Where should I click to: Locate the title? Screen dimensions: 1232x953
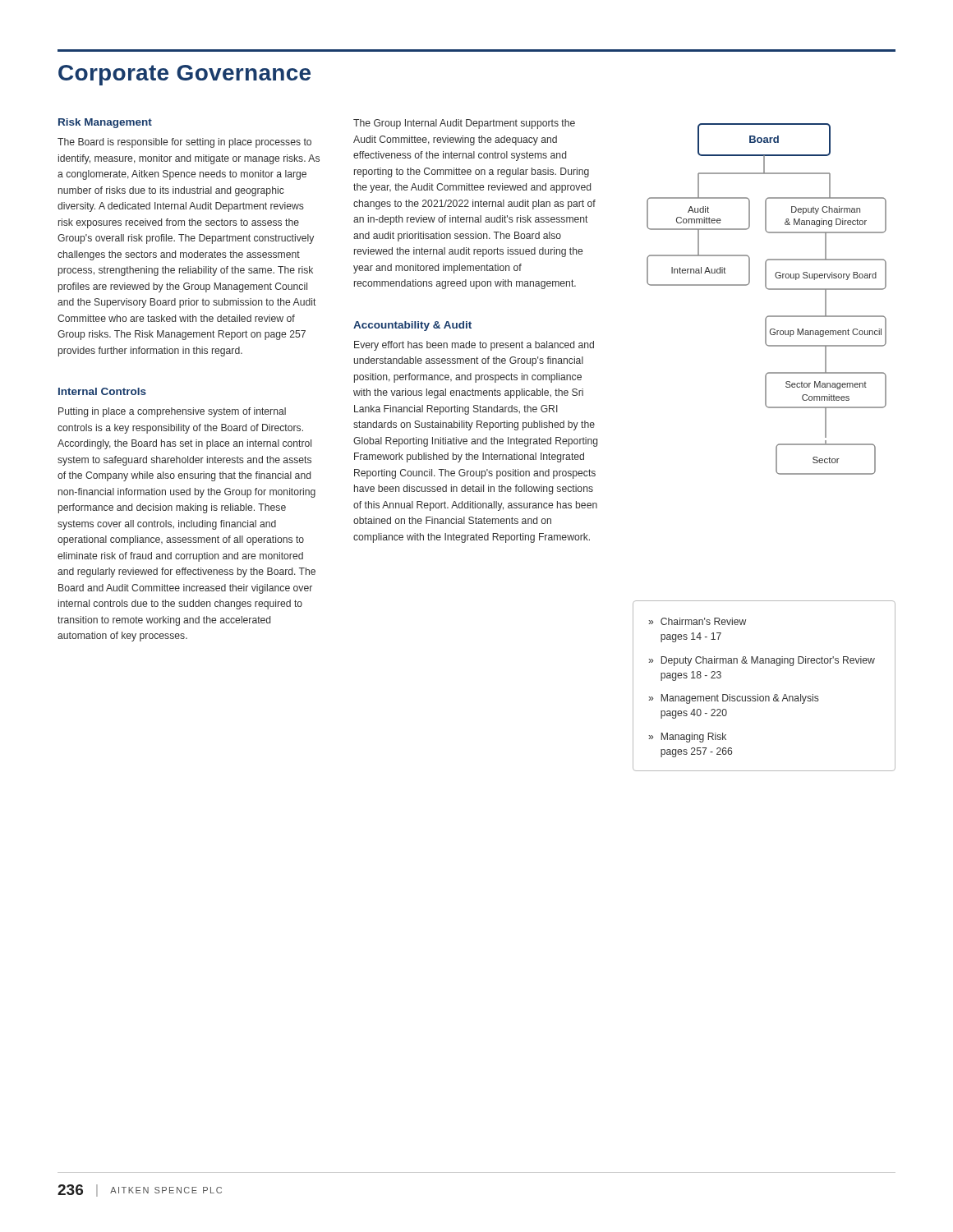click(185, 73)
